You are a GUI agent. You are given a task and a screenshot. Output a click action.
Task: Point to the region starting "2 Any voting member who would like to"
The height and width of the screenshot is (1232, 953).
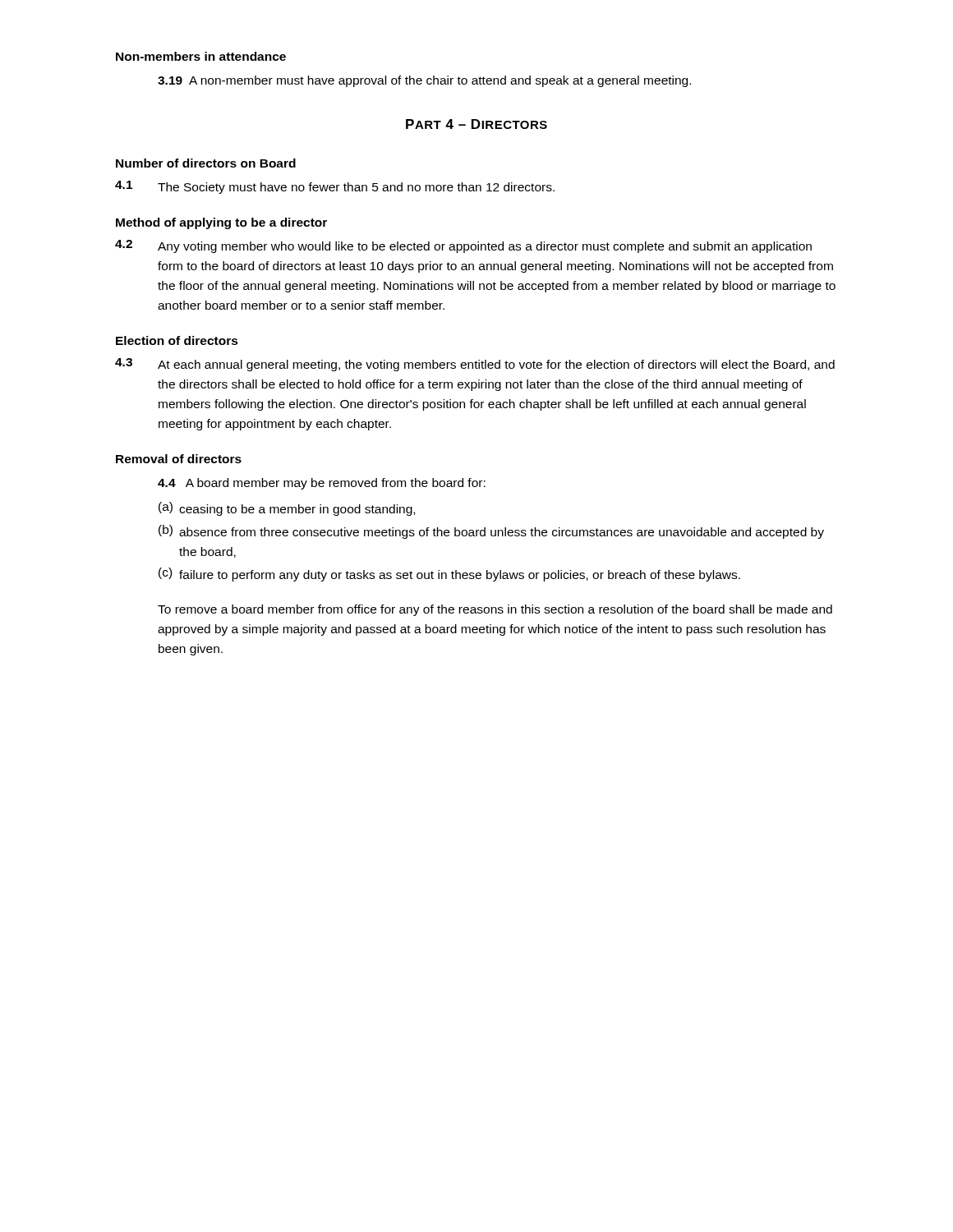click(476, 276)
